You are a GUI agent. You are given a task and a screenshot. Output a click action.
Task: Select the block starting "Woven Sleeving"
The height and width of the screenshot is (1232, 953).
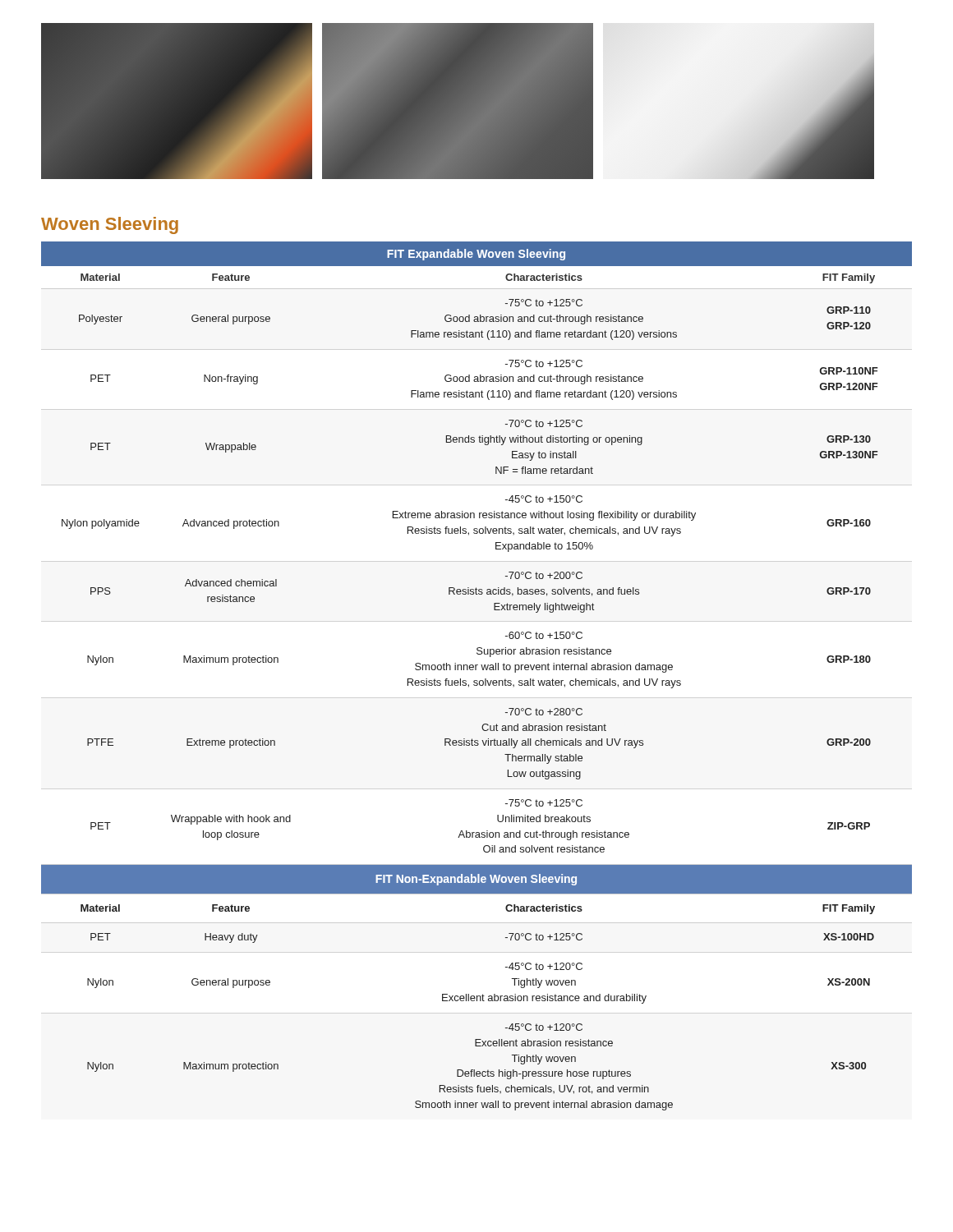pyautogui.click(x=110, y=225)
